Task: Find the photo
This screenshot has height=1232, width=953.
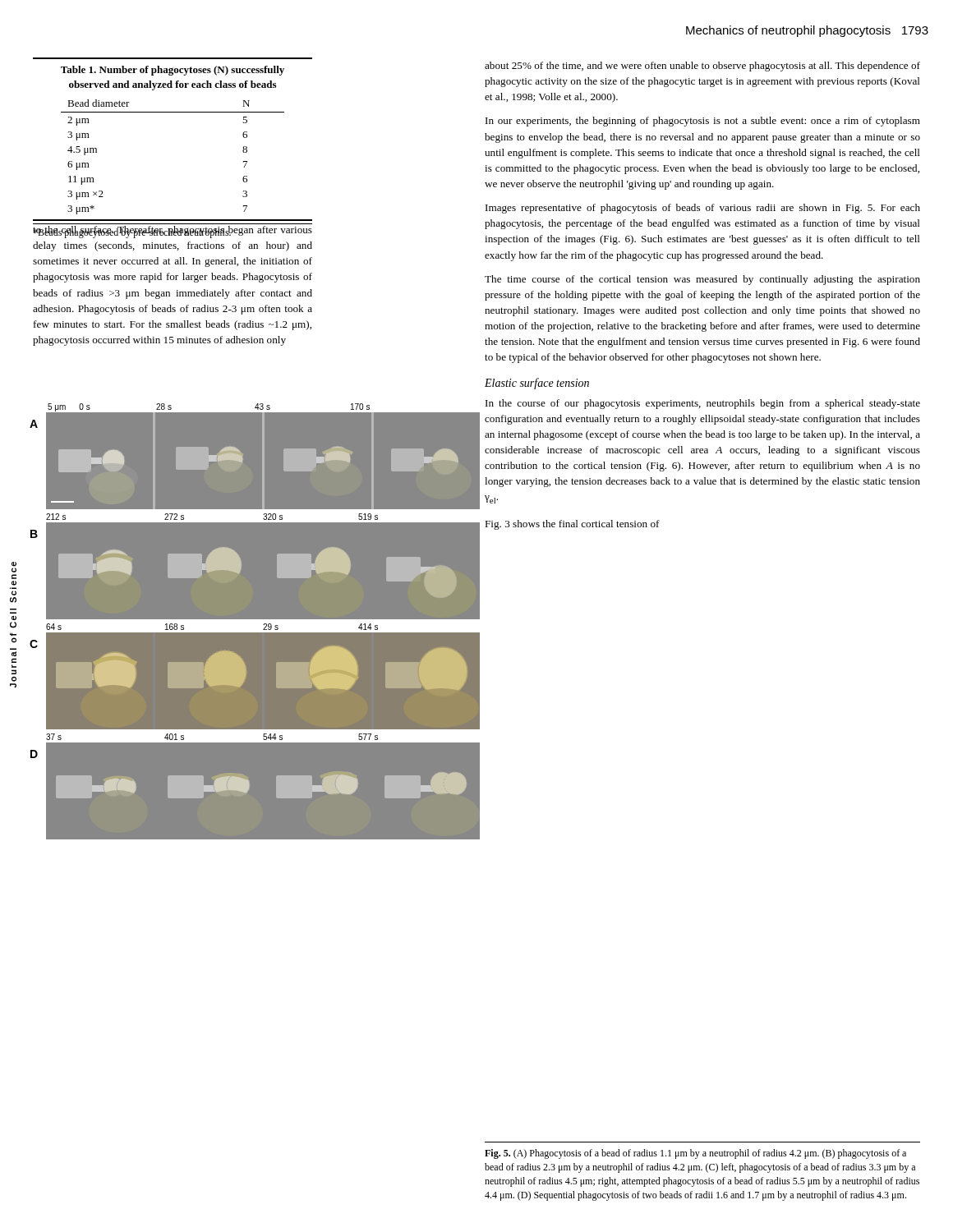Action: (x=258, y=623)
